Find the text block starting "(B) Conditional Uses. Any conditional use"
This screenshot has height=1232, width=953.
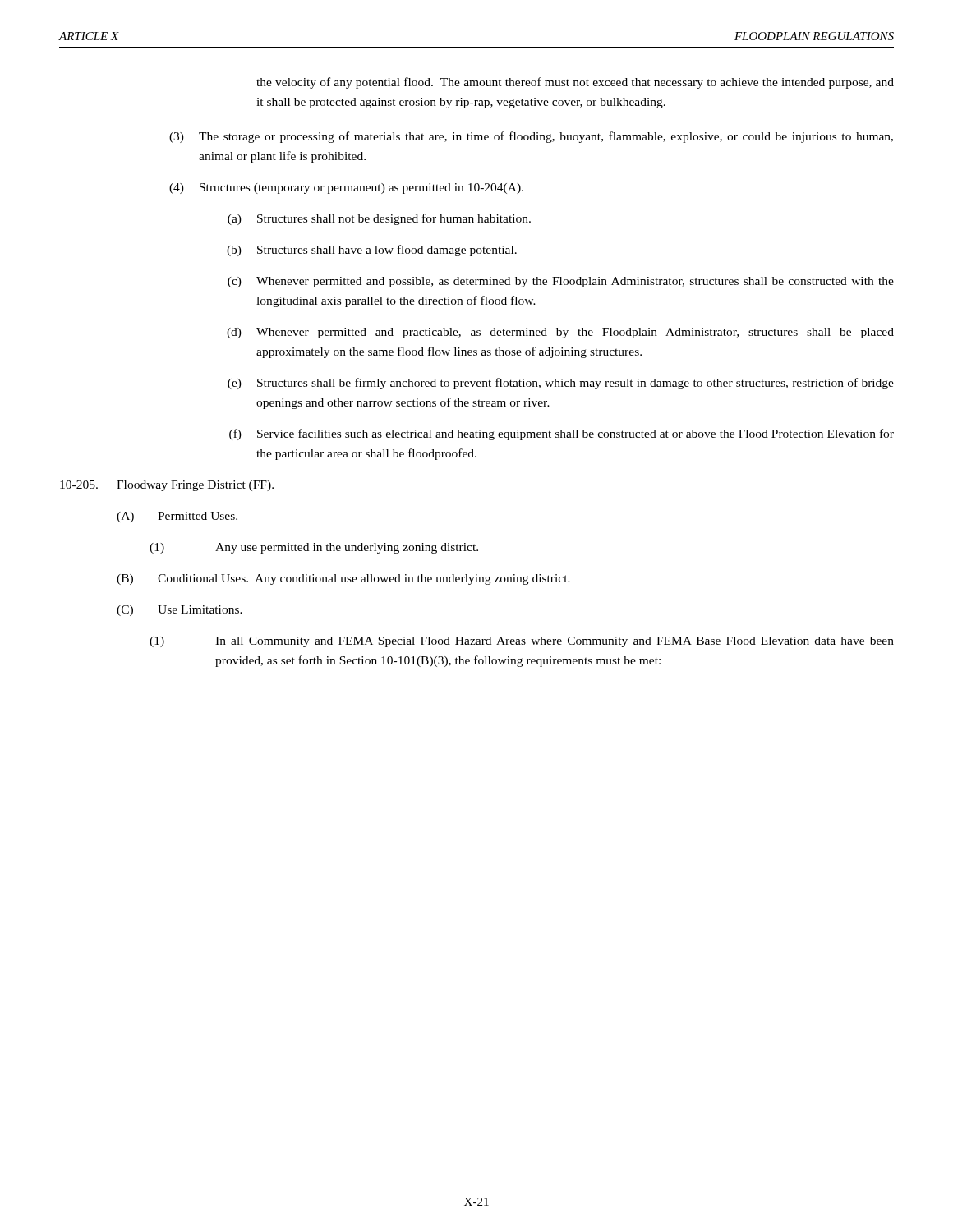476,578
